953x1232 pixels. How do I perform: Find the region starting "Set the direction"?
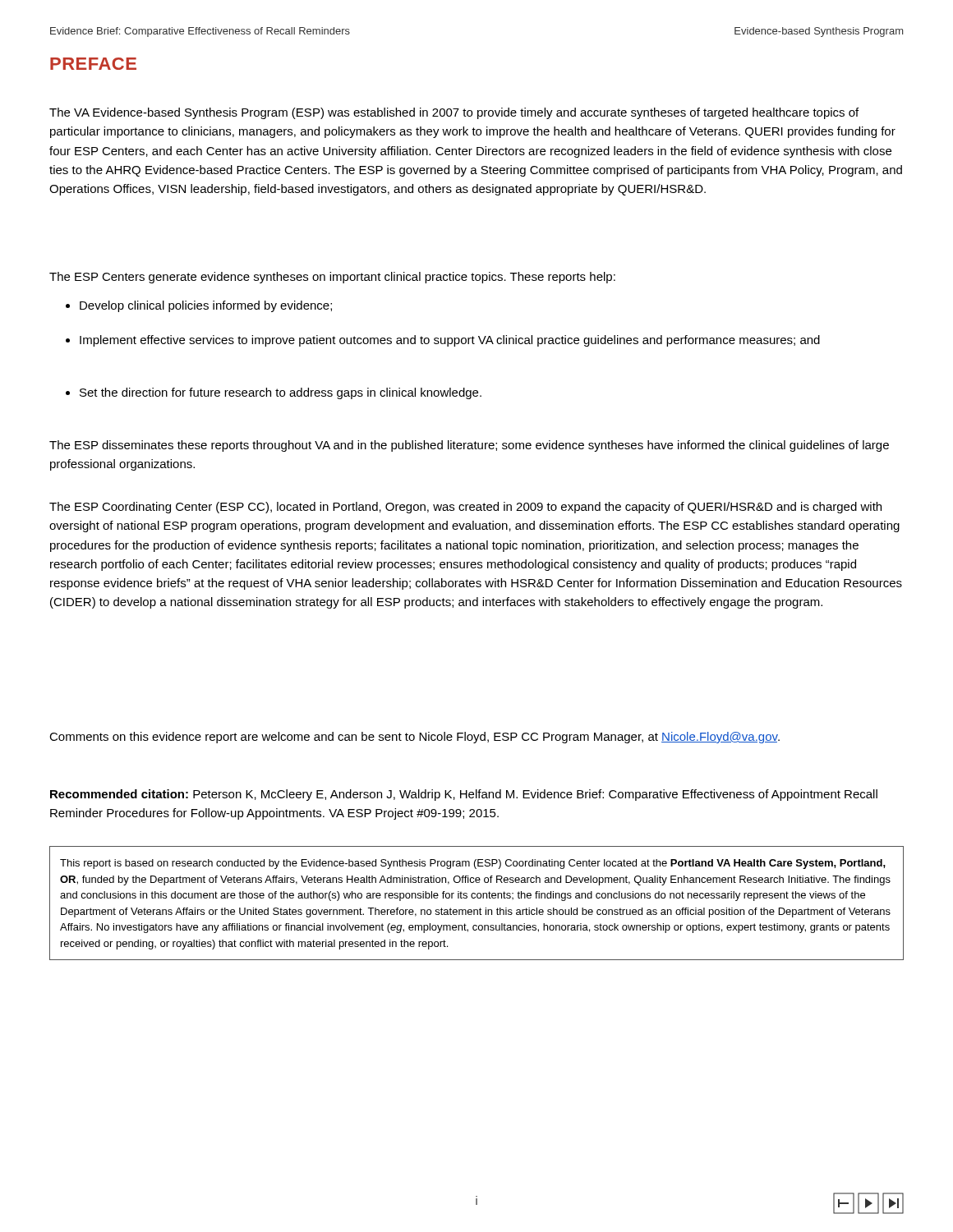[x=476, y=392]
